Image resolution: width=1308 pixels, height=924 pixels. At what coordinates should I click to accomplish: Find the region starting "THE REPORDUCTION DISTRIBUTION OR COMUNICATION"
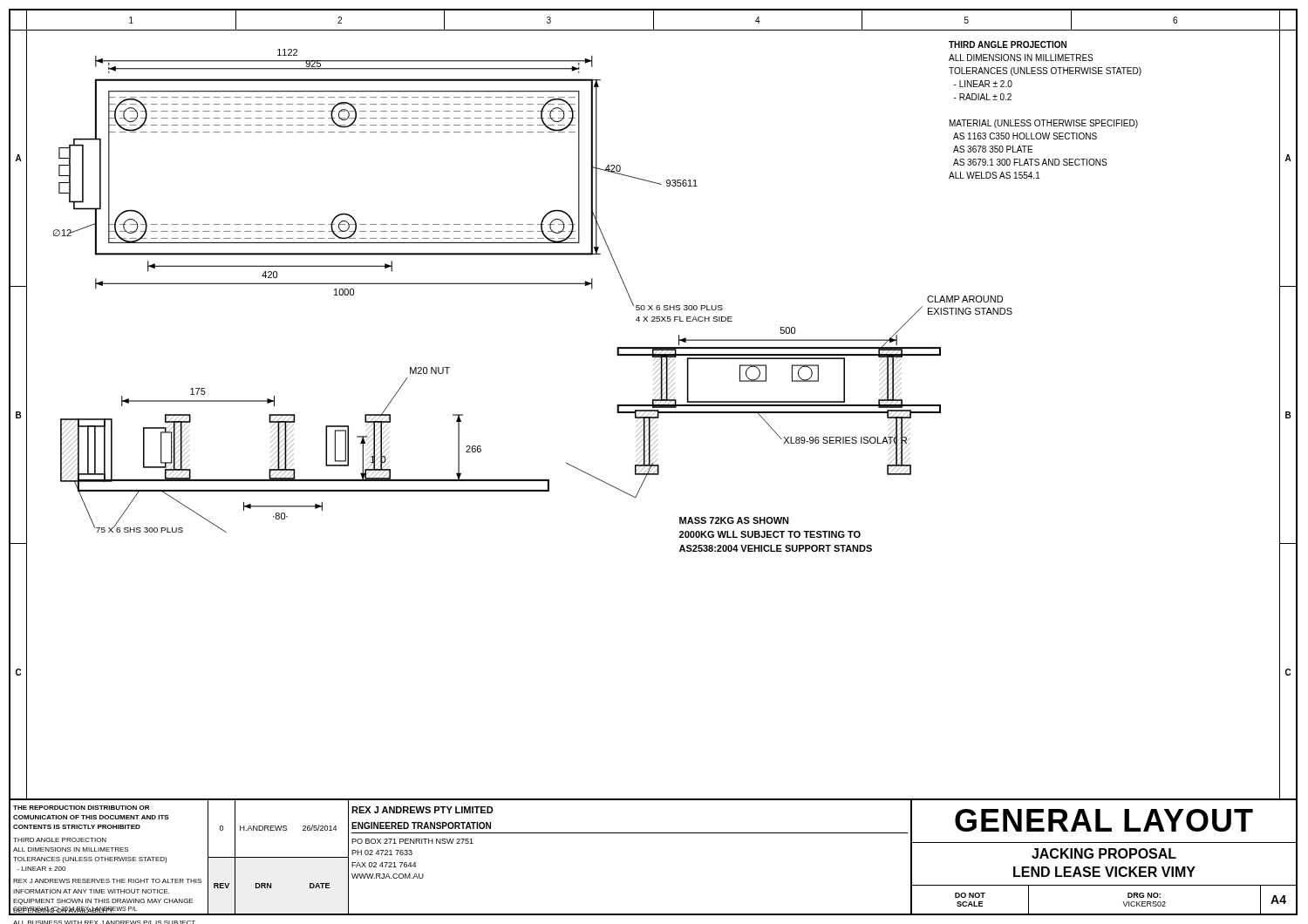(91, 817)
